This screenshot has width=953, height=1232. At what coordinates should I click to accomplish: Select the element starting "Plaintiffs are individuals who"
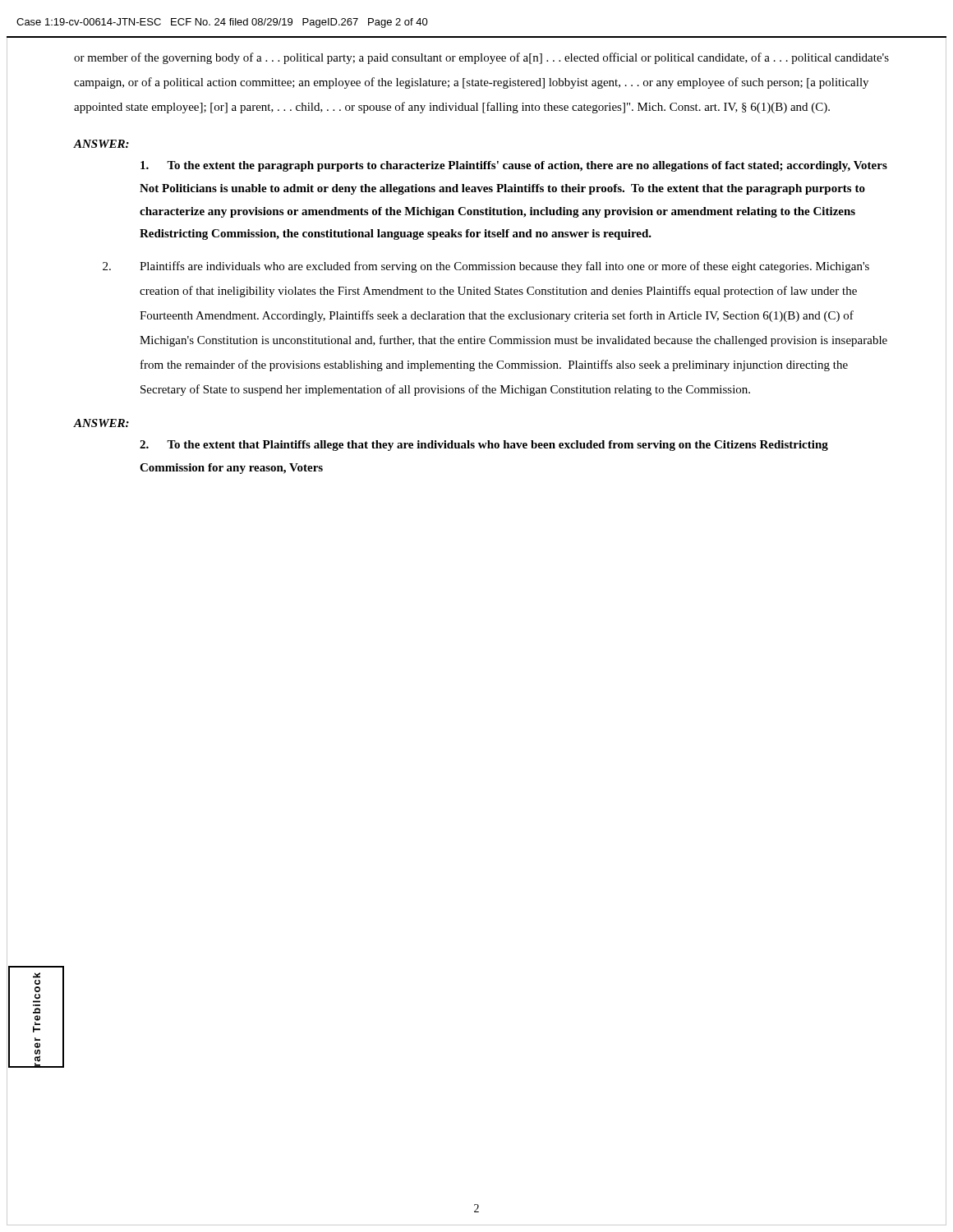click(485, 328)
